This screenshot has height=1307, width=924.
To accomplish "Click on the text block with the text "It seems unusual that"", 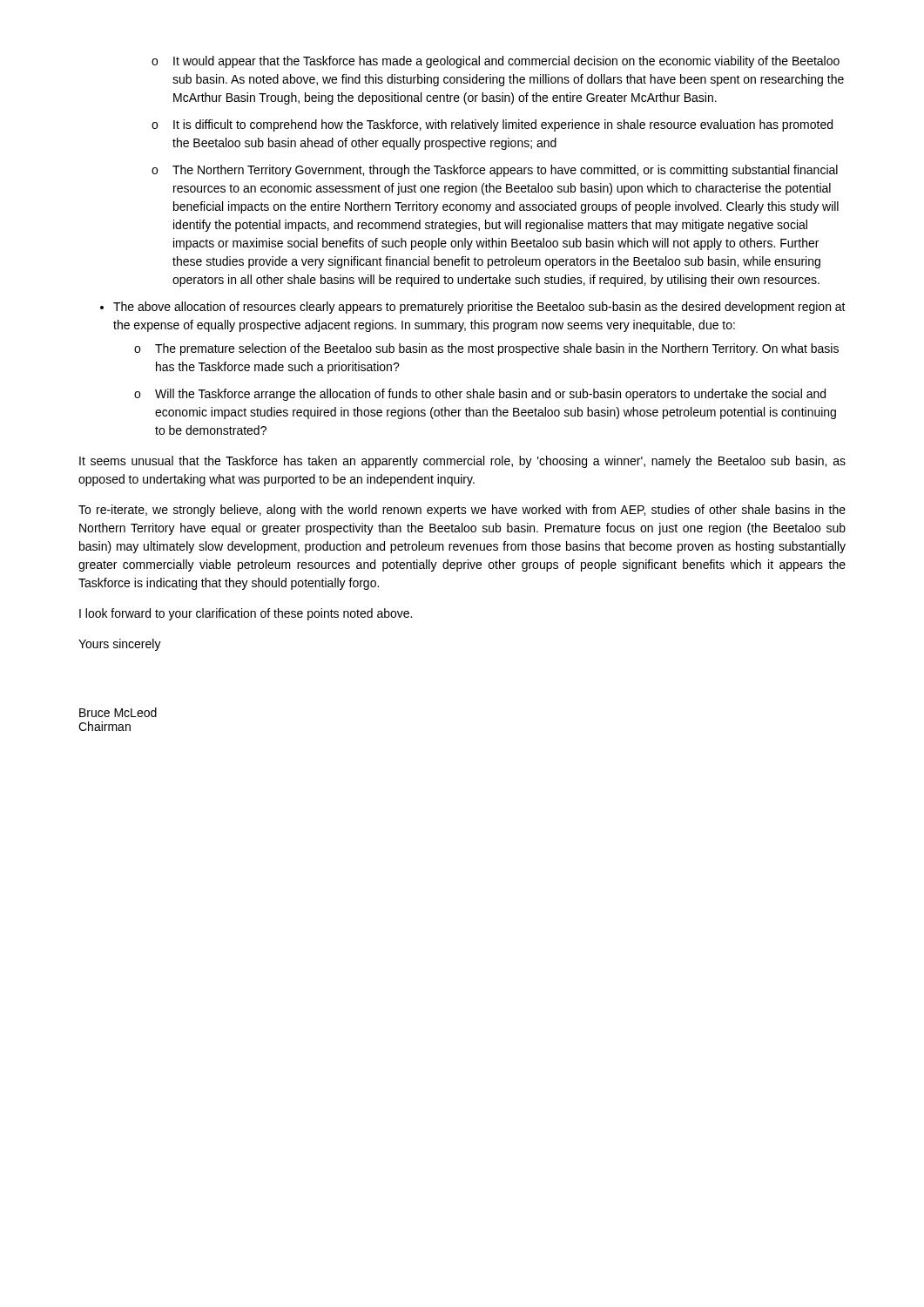I will (x=462, y=470).
